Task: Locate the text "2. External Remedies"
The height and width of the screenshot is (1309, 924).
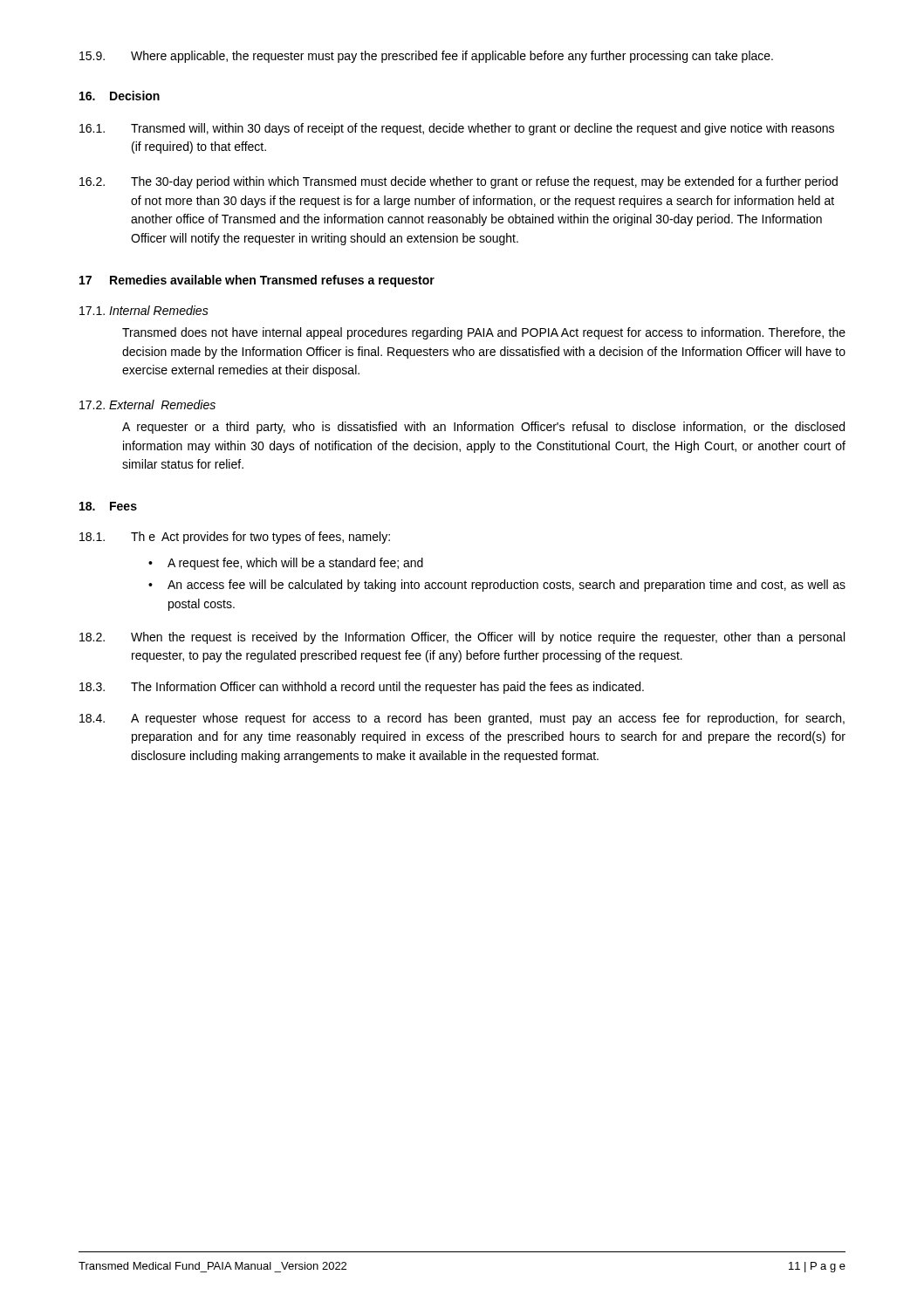Action: (x=147, y=405)
